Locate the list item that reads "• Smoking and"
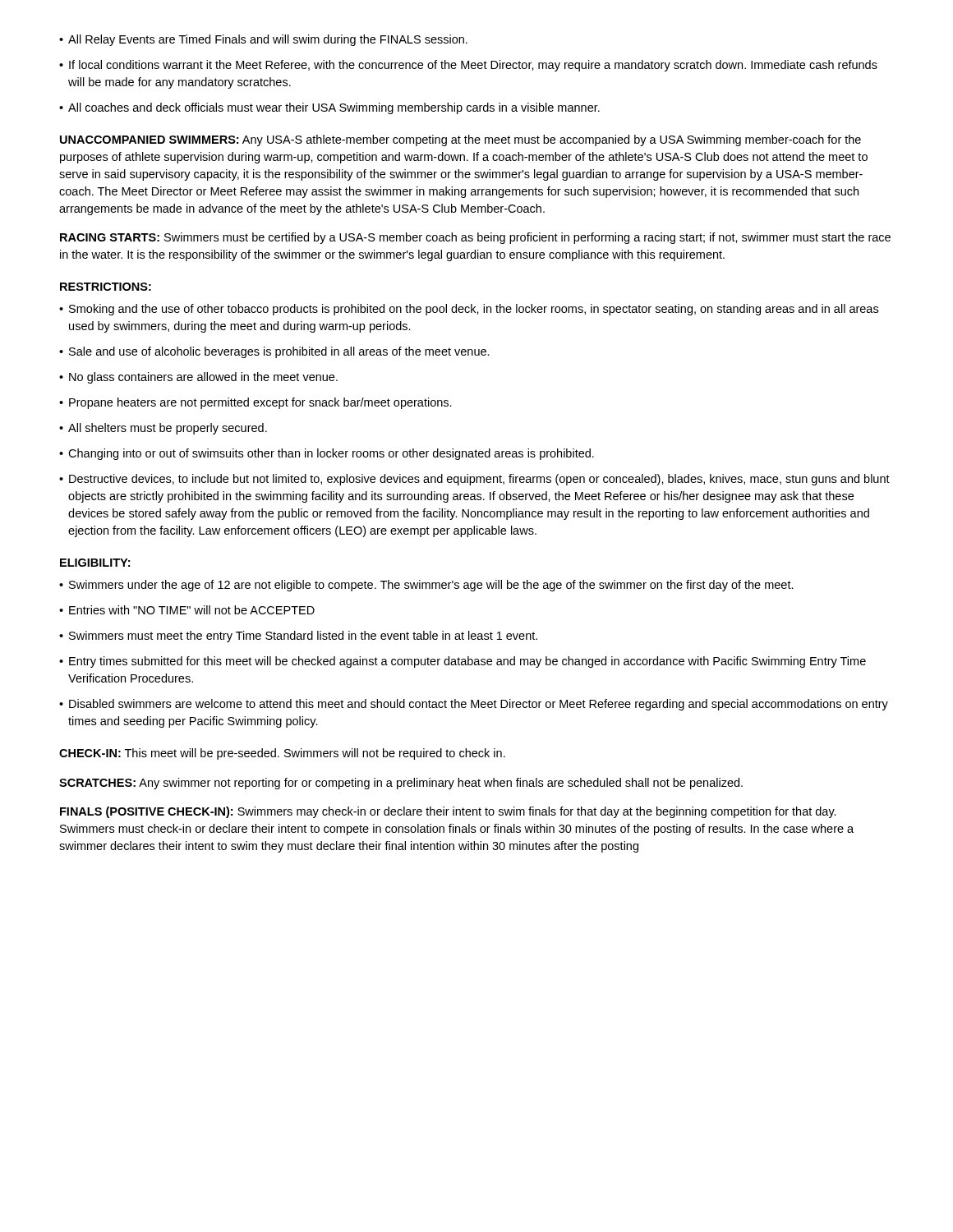The image size is (953, 1232). tap(476, 318)
